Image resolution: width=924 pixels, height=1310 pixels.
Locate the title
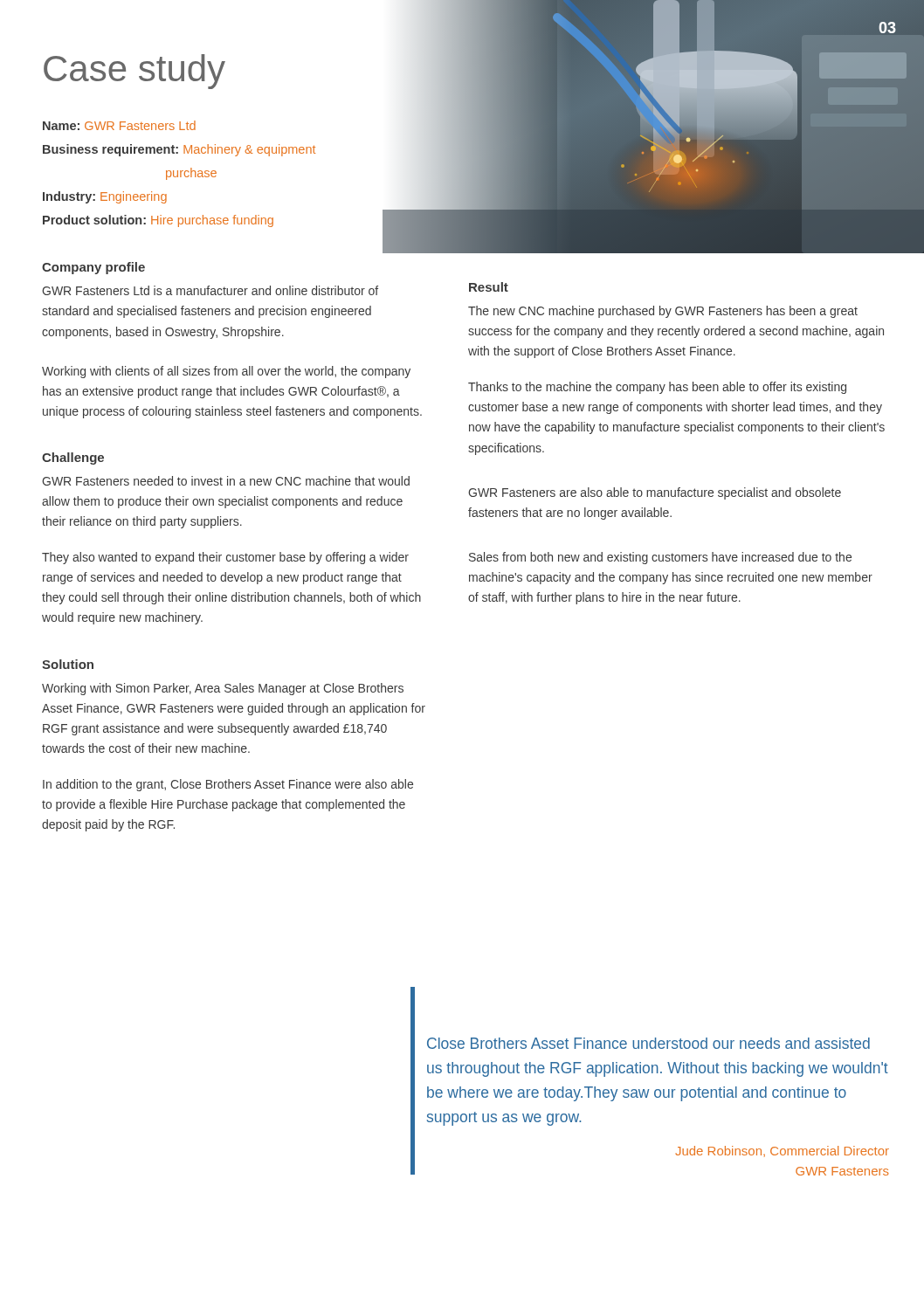134,69
